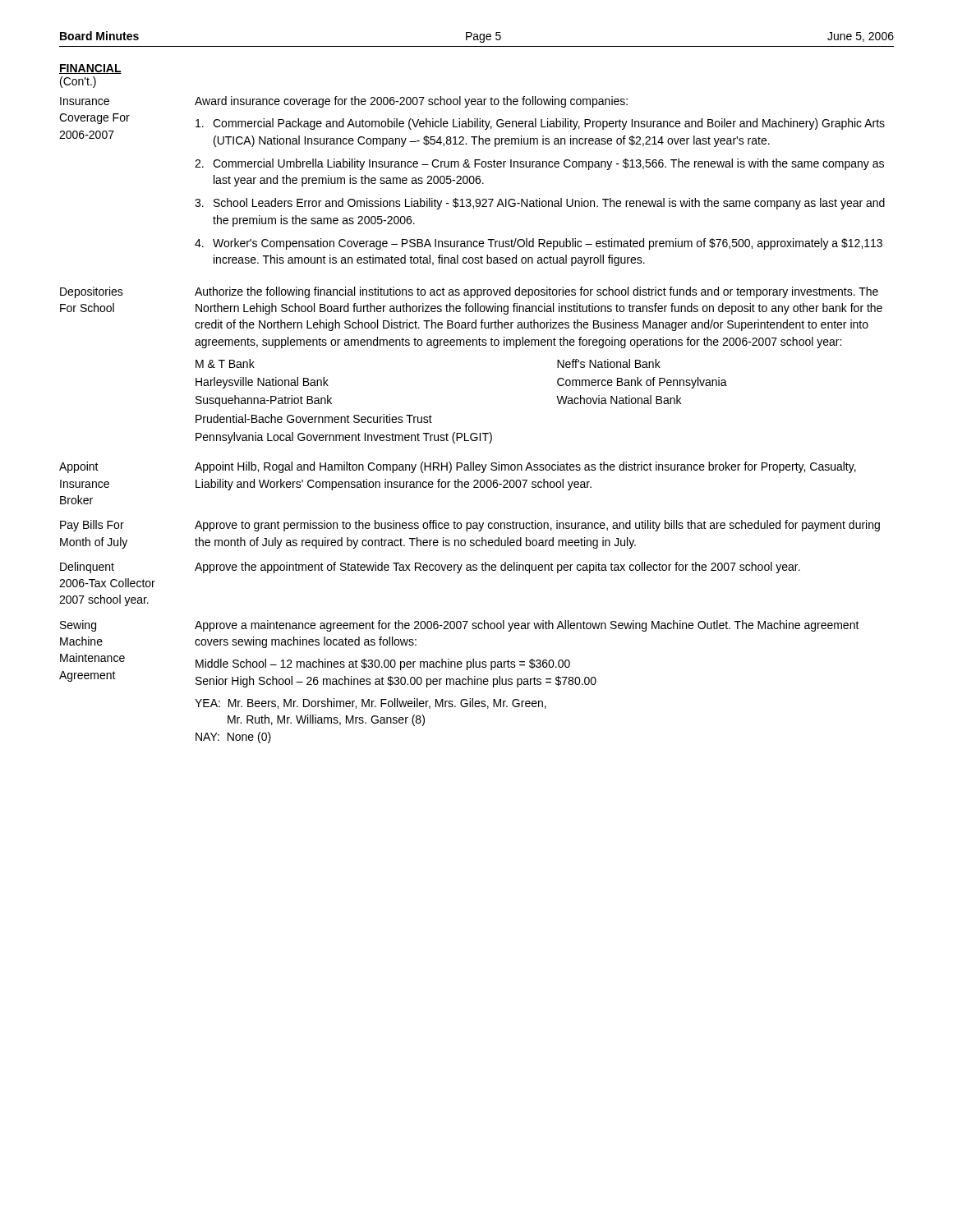This screenshot has width=953, height=1232.
Task: Locate the list item containing "YEA: Mr. Beers, Mr. Dorshimer, Mr. Follweiler, Mrs."
Action: coord(371,720)
